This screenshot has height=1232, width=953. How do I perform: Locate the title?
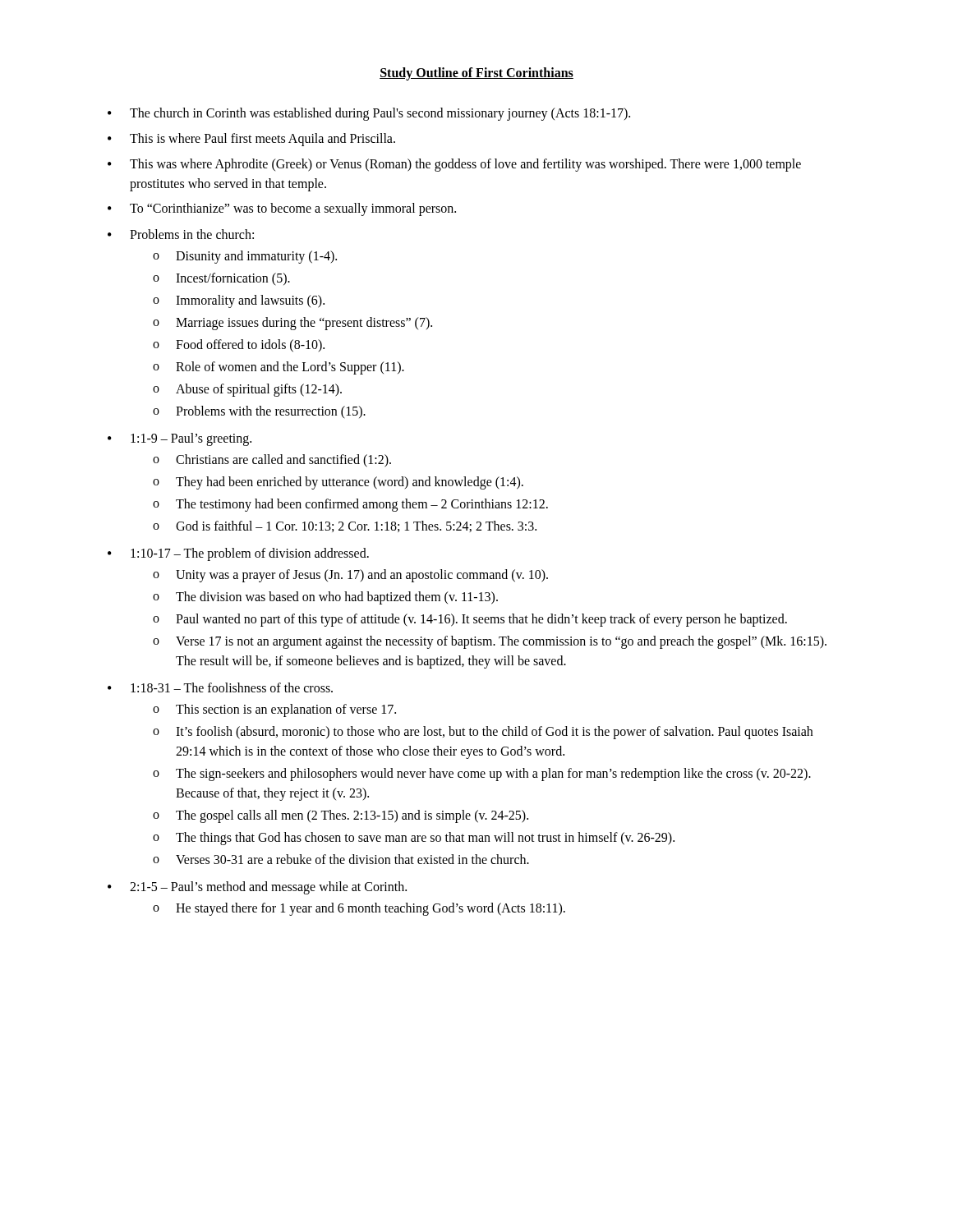(476, 73)
